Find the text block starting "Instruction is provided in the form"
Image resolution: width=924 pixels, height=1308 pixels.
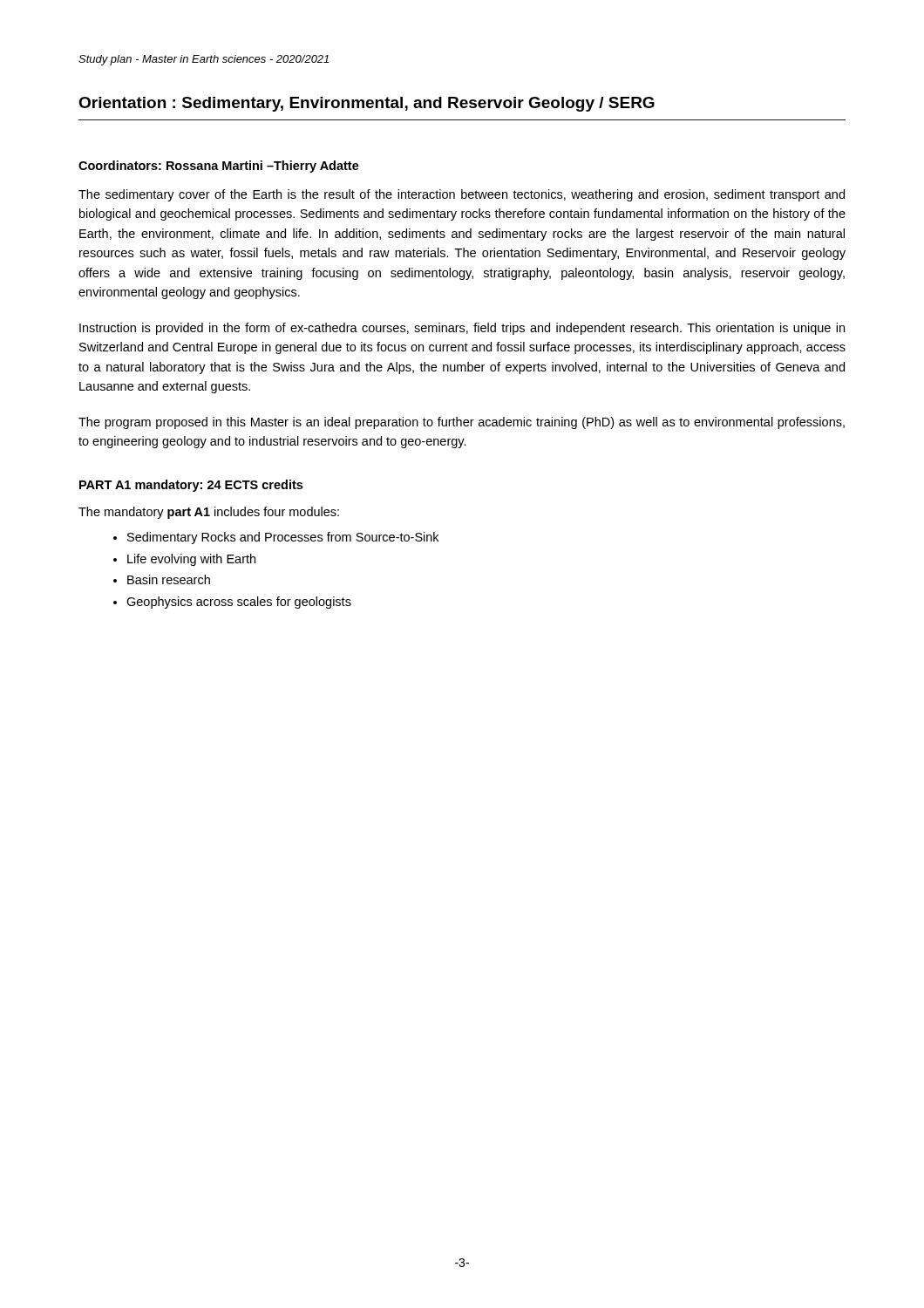pos(462,357)
